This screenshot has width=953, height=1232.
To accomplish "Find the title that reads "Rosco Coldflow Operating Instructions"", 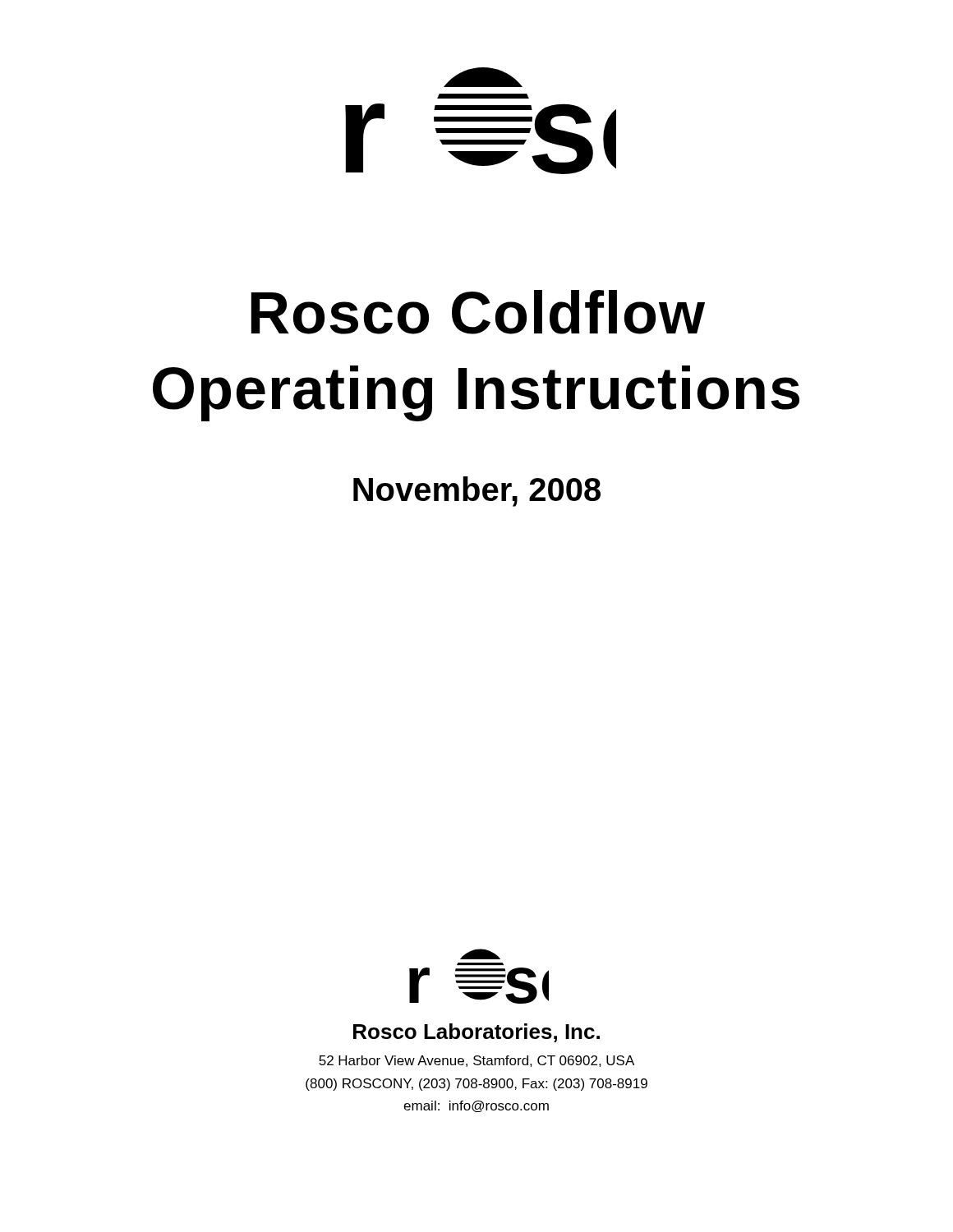I will (x=476, y=351).
